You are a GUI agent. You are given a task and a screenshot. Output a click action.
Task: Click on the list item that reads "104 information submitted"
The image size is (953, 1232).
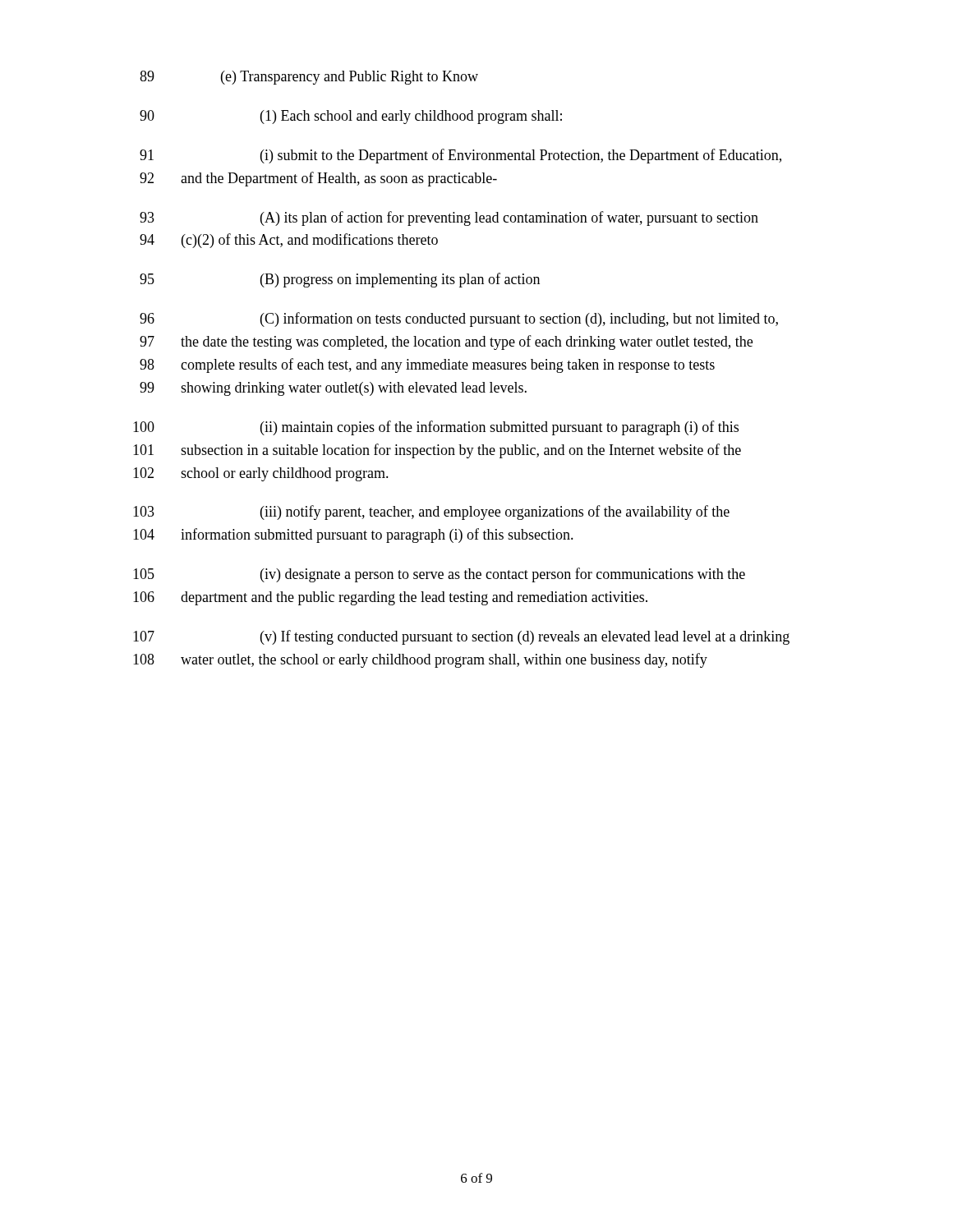pyautogui.click(x=476, y=536)
